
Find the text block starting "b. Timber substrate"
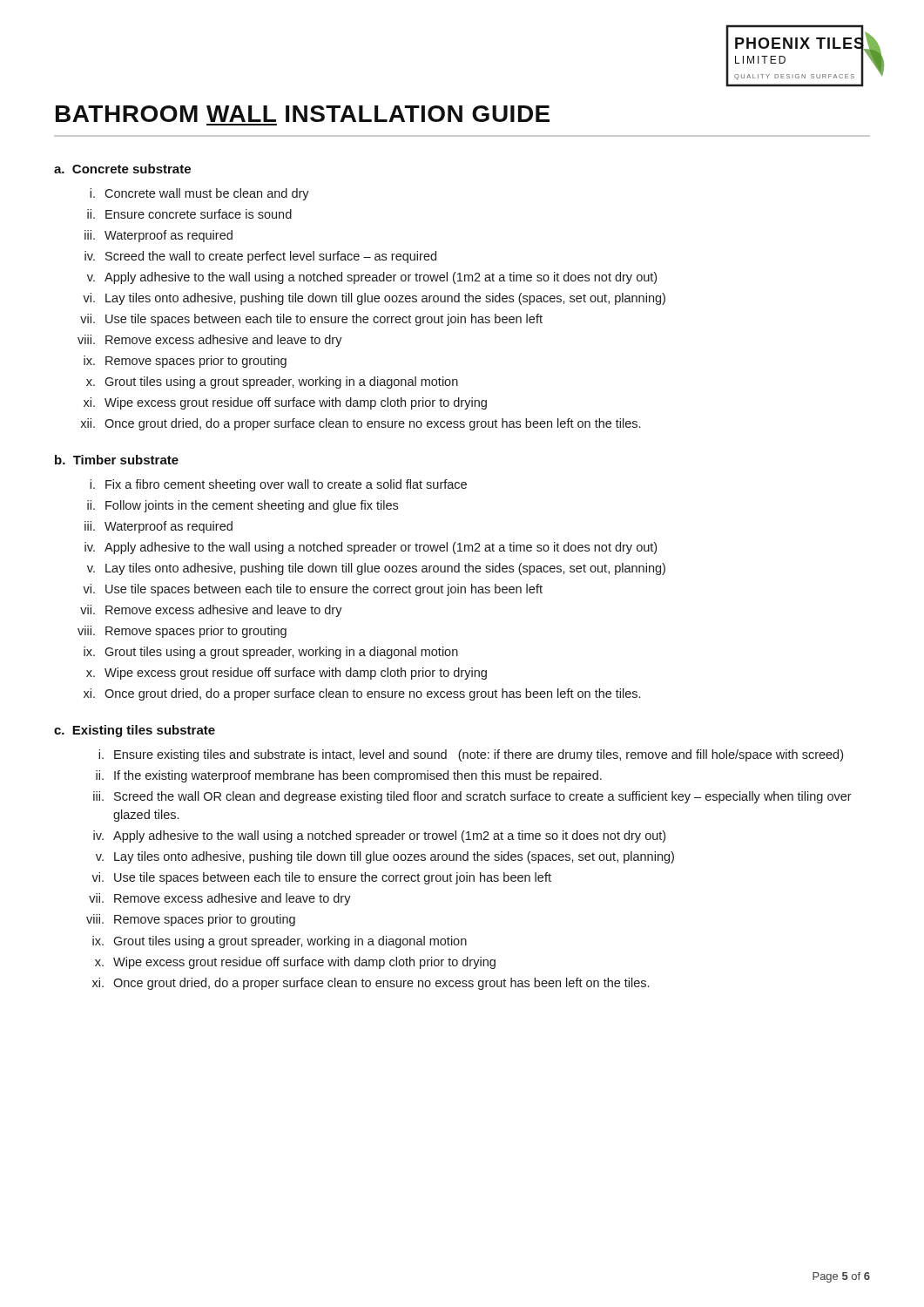coord(116,460)
